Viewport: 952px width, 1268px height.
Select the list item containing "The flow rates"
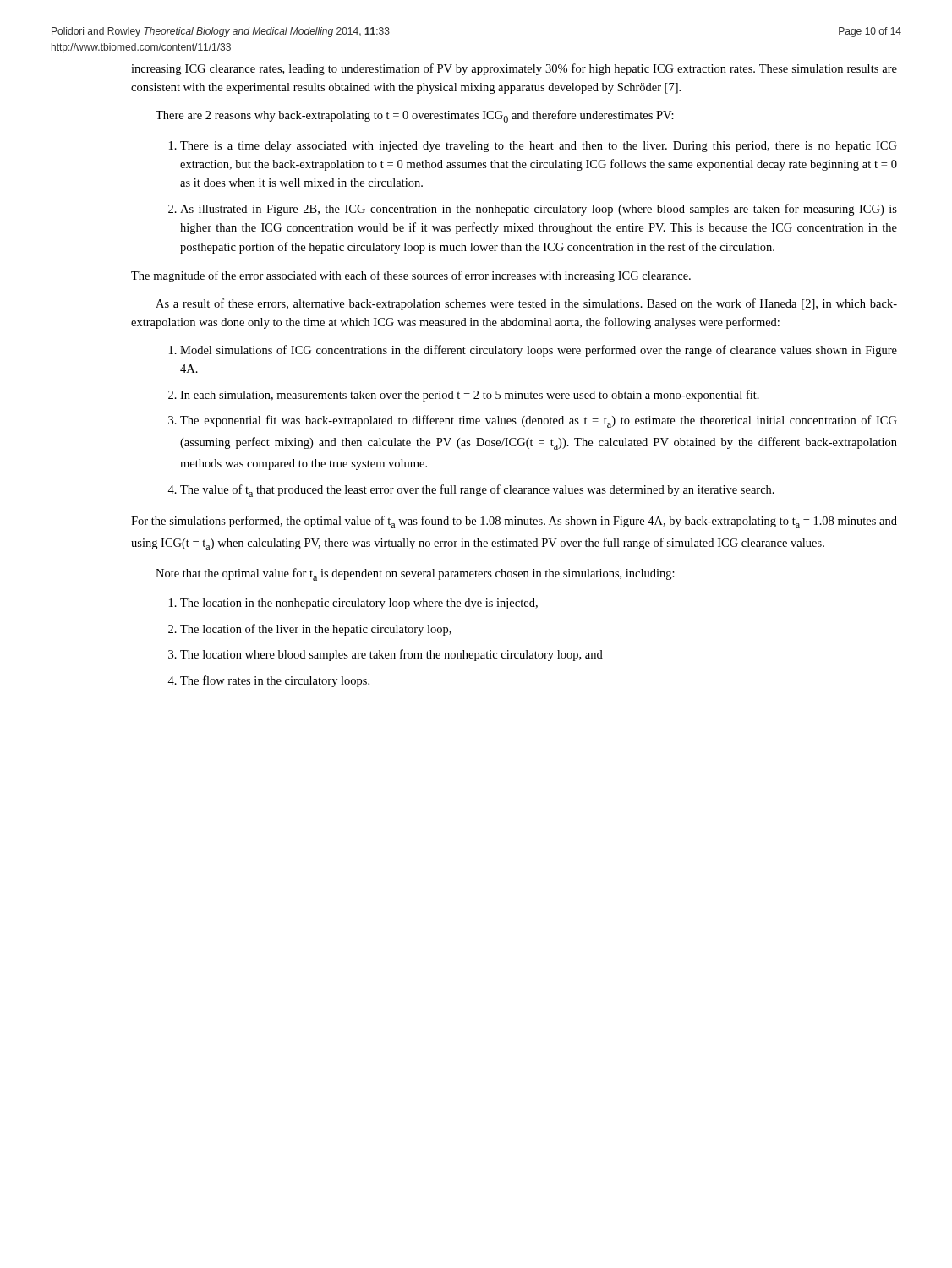(x=275, y=680)
